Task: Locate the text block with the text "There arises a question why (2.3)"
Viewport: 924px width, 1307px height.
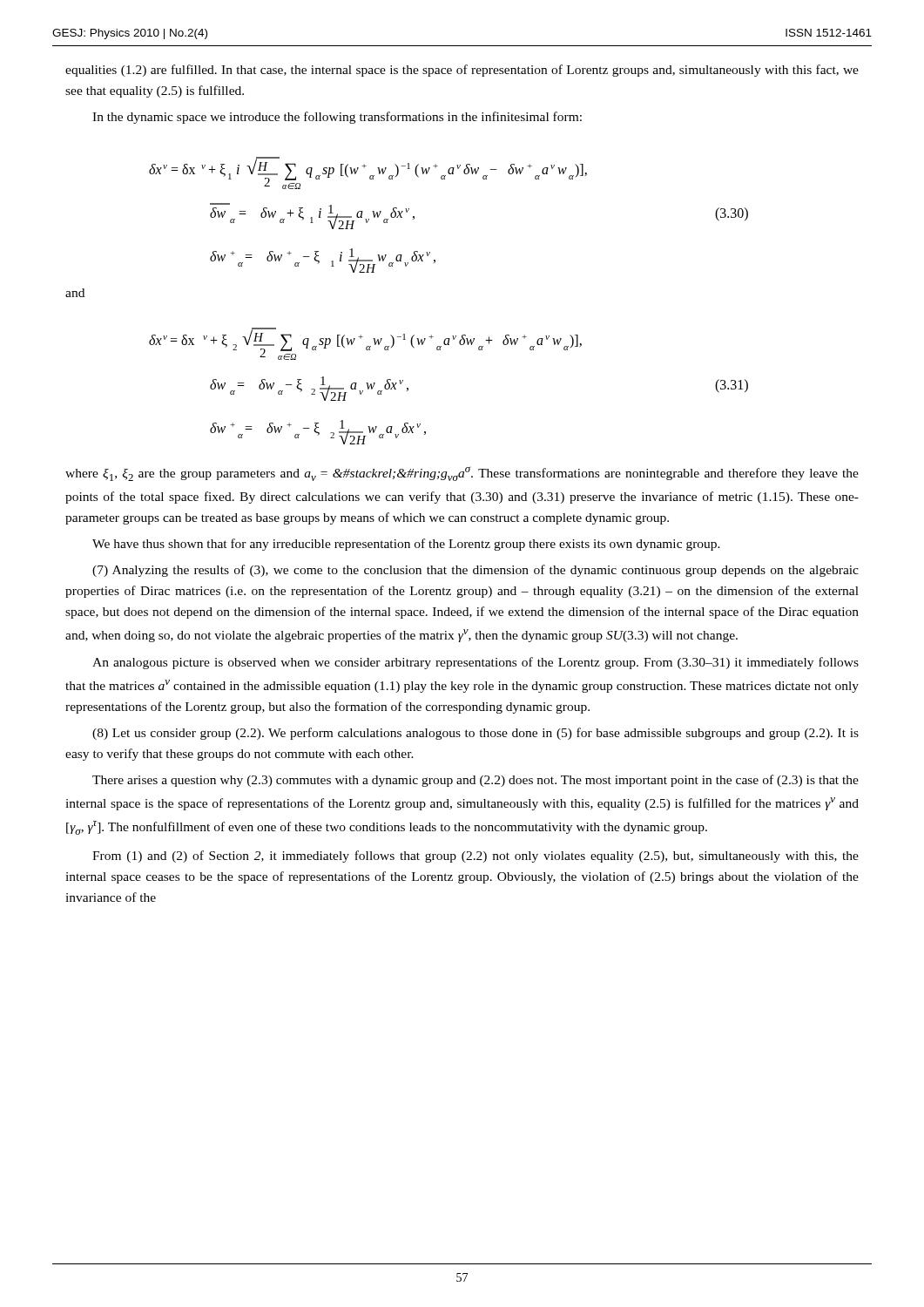Action: [462, 805]
